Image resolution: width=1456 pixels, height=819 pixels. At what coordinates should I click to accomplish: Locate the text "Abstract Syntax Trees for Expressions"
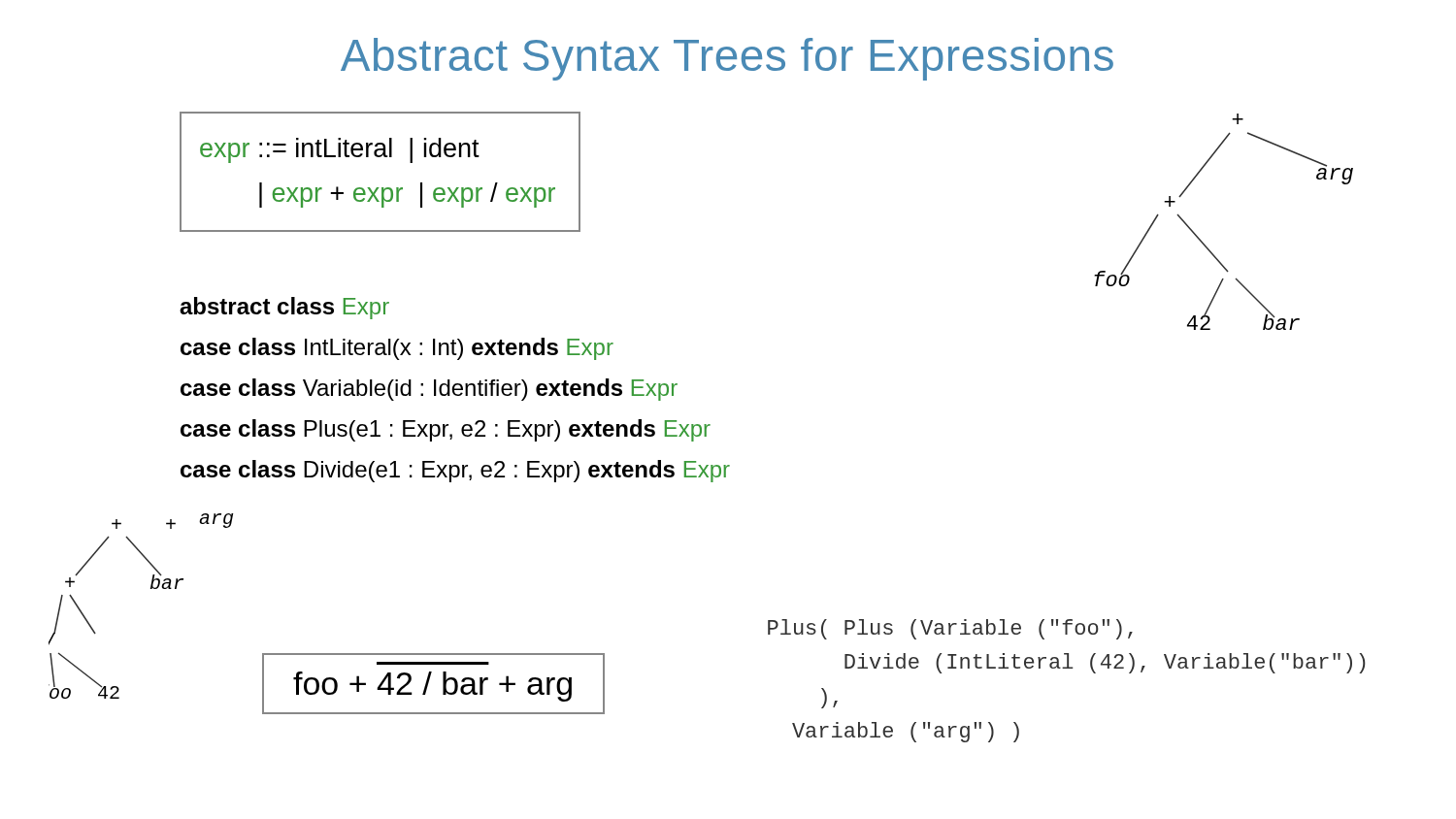coord(728,55)
